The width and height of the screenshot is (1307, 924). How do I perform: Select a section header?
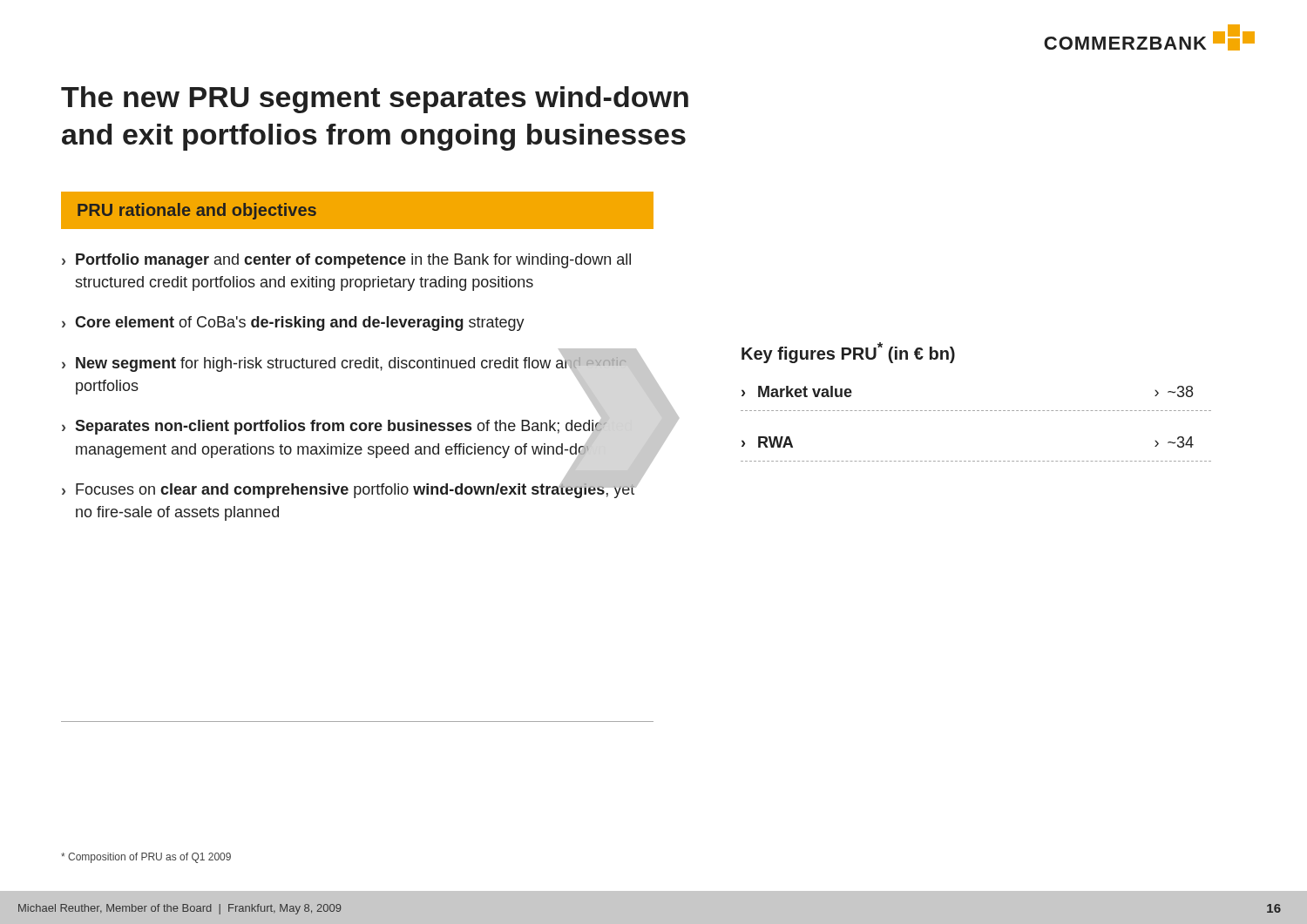click(x=197, y=210)
